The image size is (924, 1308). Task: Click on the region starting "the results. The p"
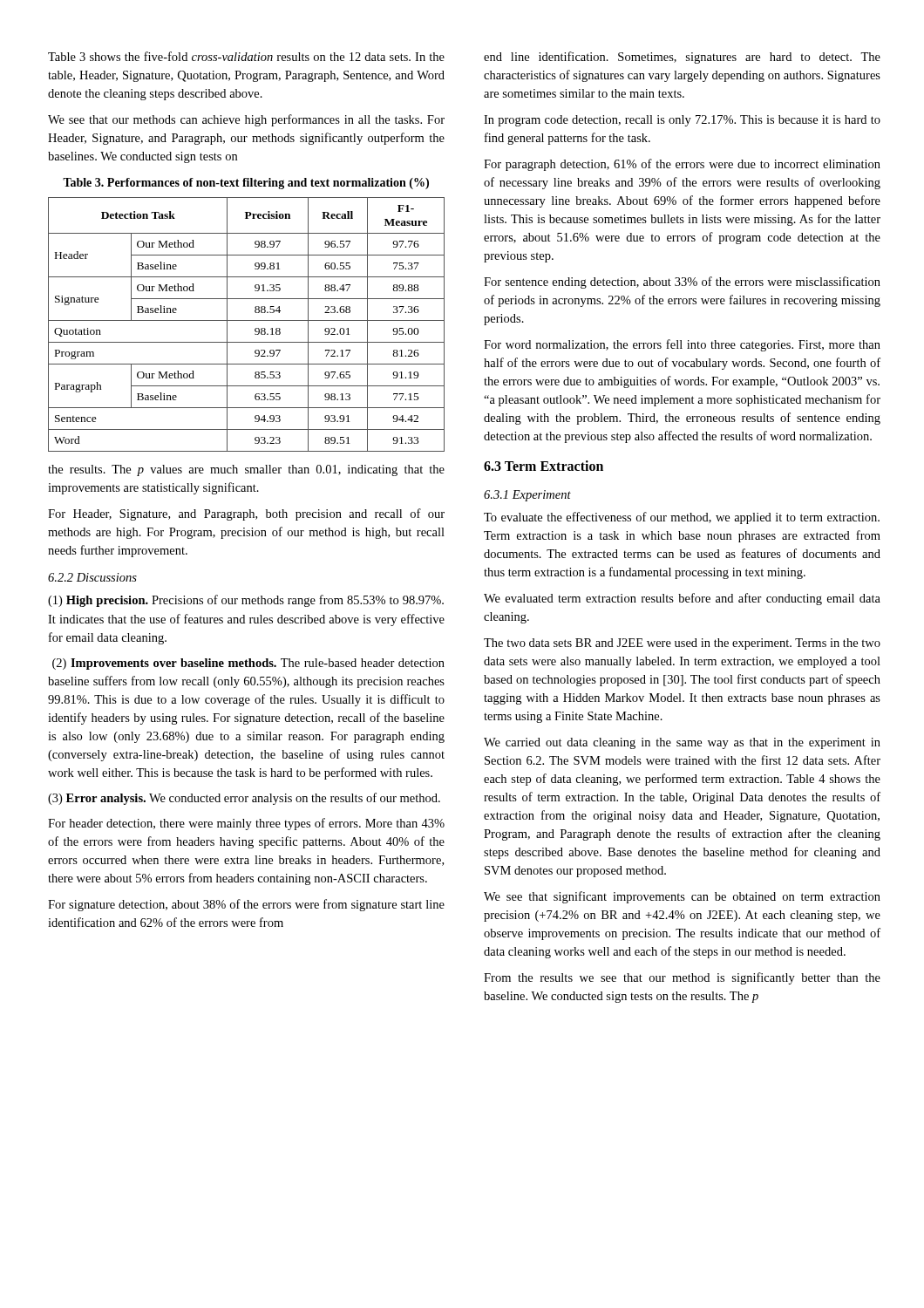click(246, 479)
